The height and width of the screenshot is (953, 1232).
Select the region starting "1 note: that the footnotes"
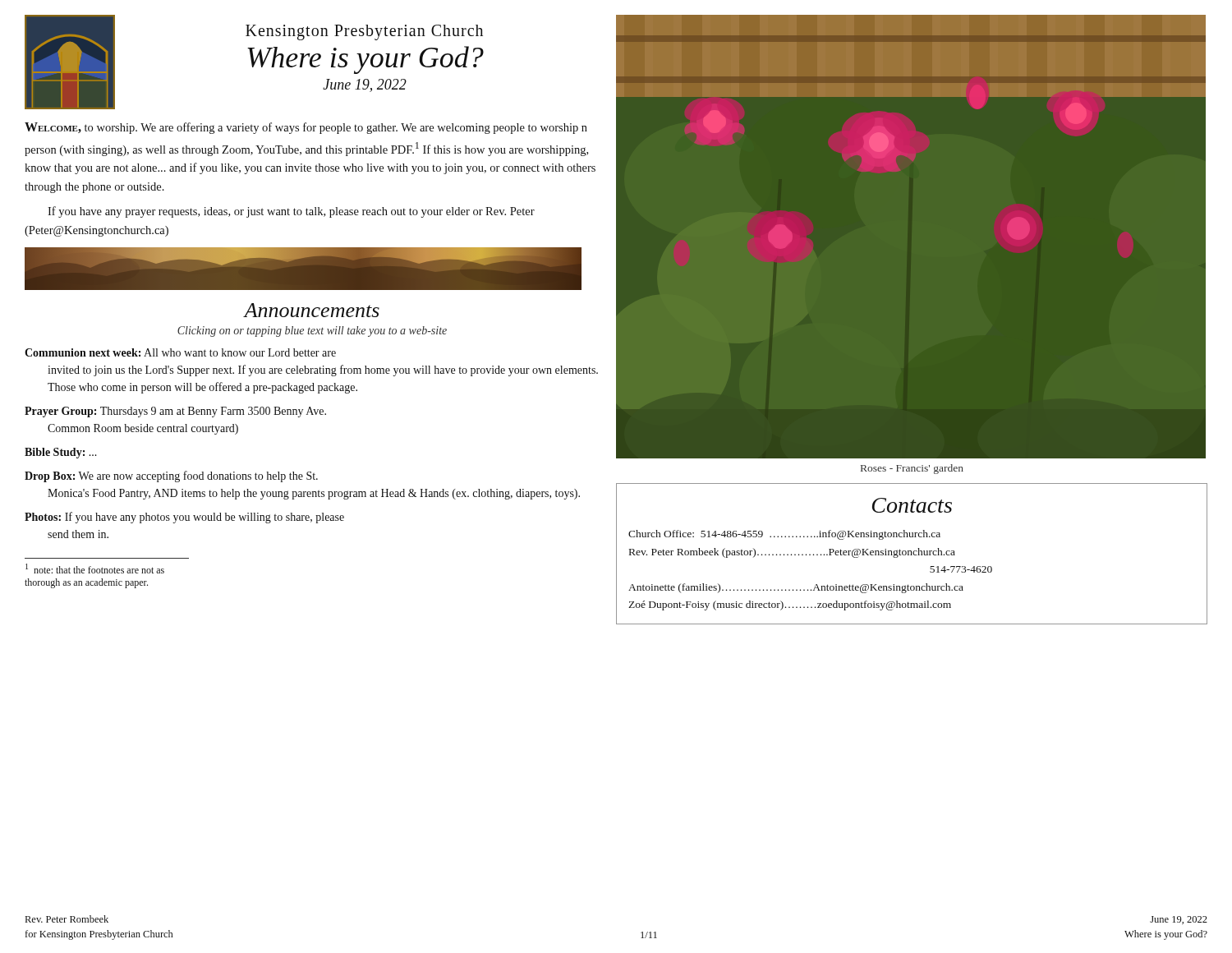95,575
